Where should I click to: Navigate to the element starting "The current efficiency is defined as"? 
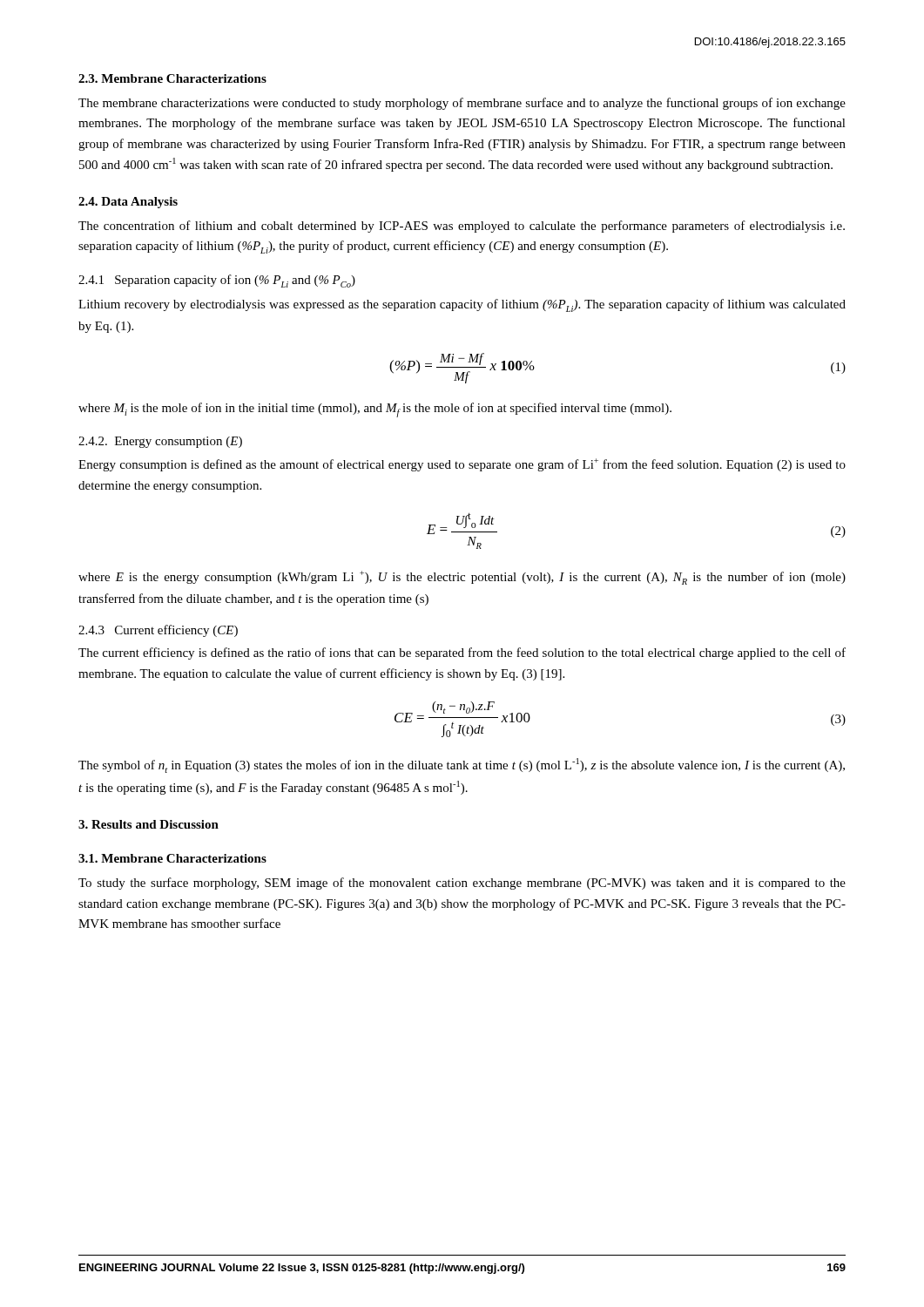(x=462, y=663)
